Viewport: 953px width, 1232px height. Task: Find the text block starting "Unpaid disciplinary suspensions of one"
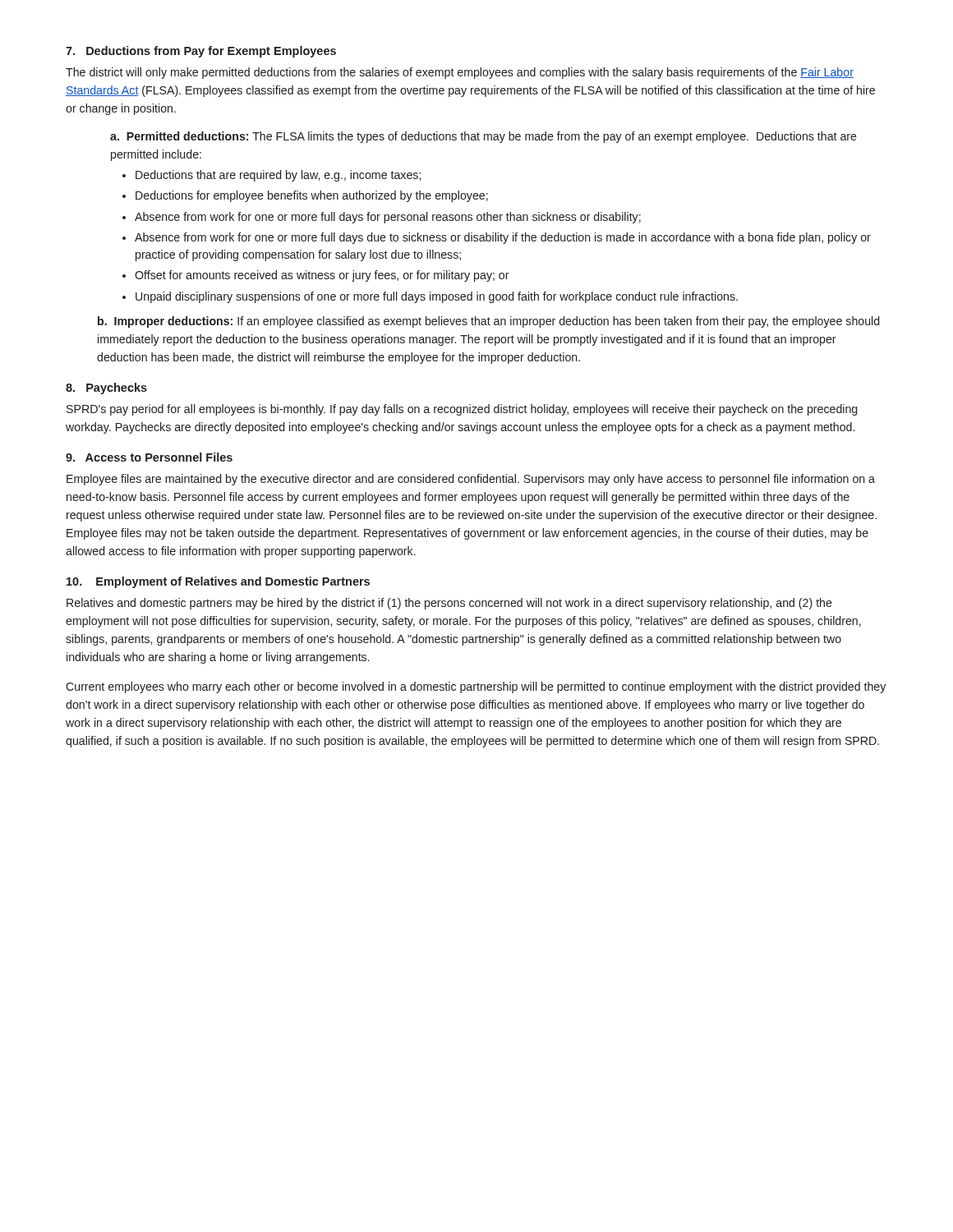[x=437, y=296]
